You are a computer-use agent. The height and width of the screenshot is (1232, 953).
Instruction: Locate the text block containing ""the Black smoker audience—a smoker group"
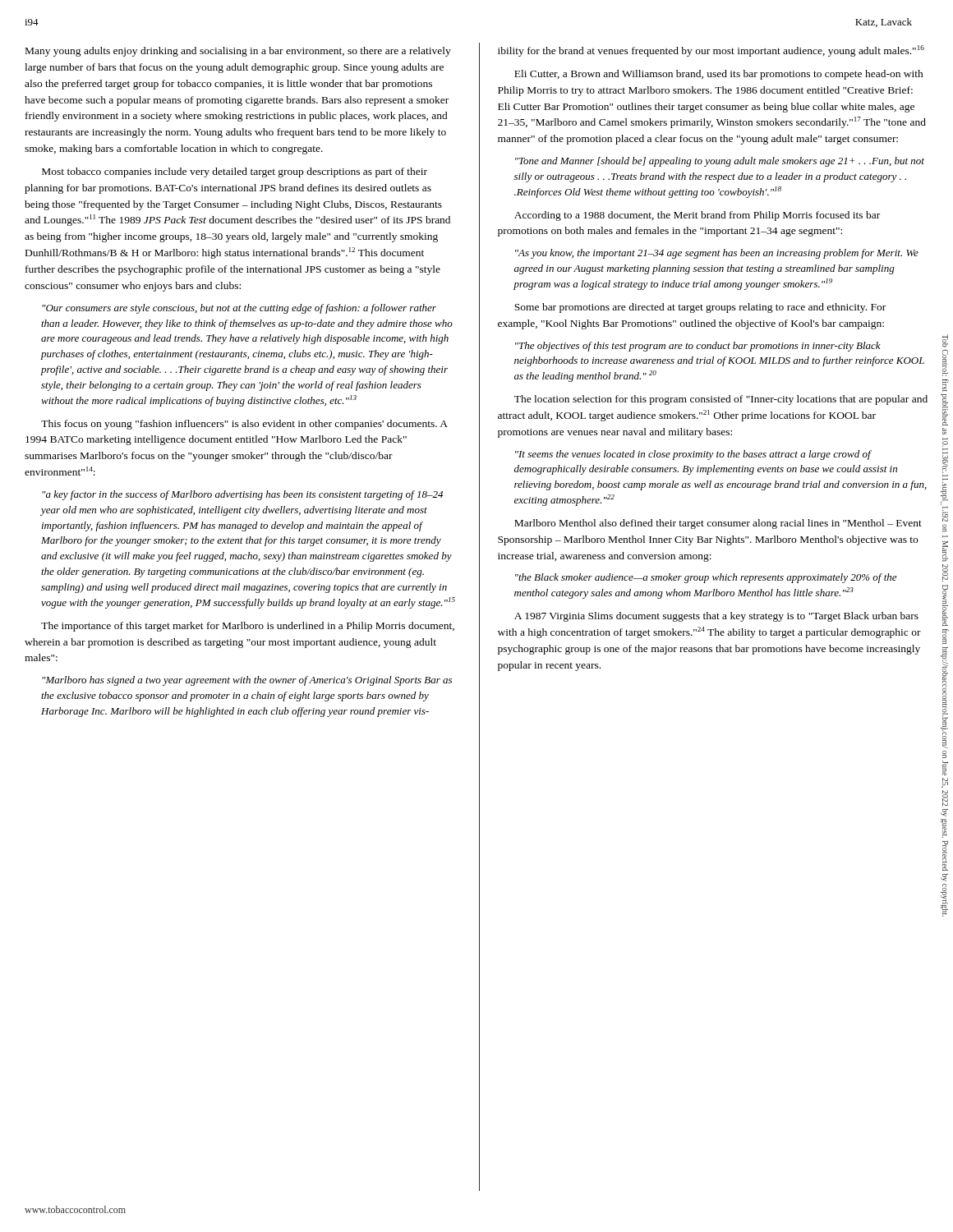(721, 586)
